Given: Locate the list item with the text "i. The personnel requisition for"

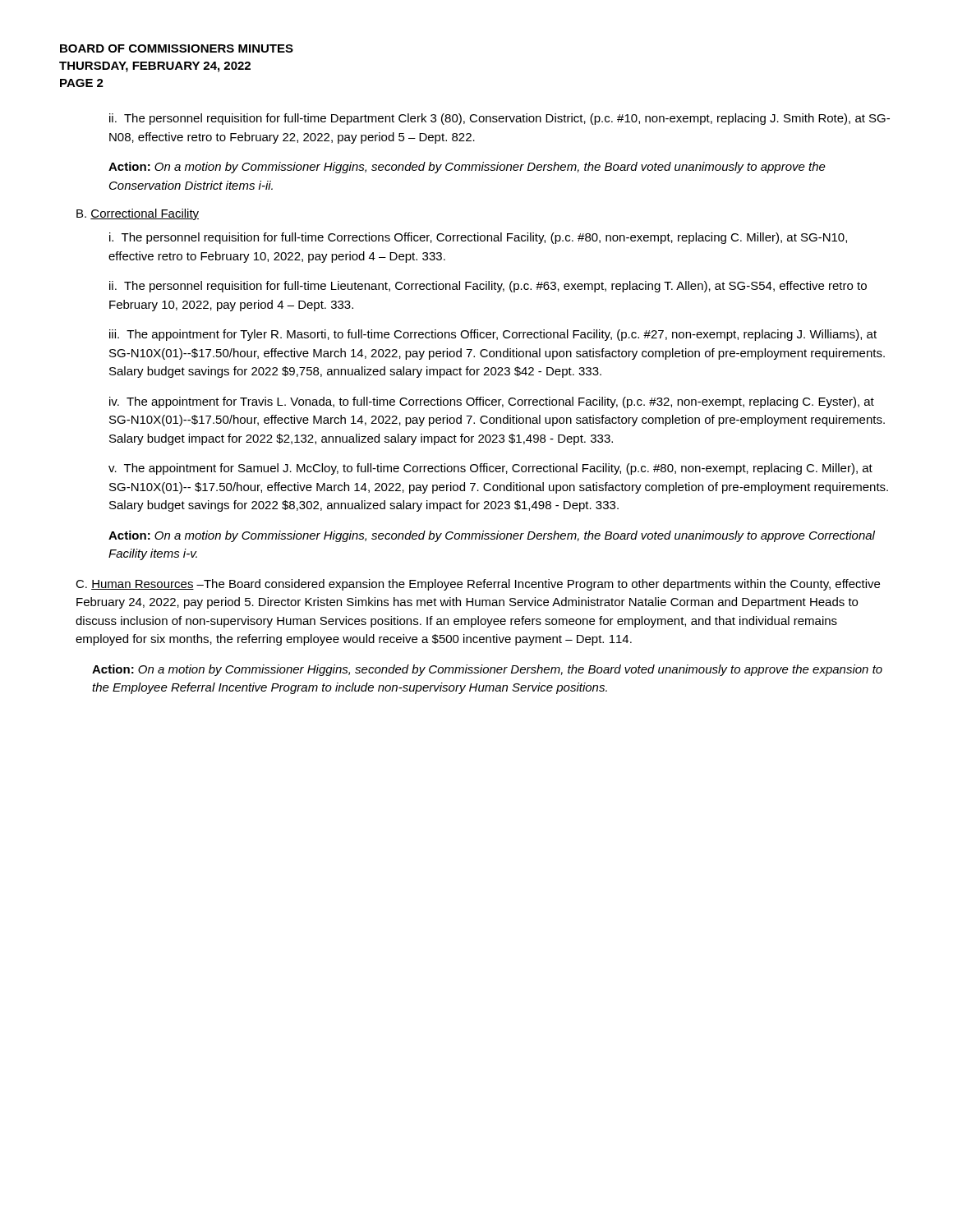Looking at the screenshot, I should 478,246.
